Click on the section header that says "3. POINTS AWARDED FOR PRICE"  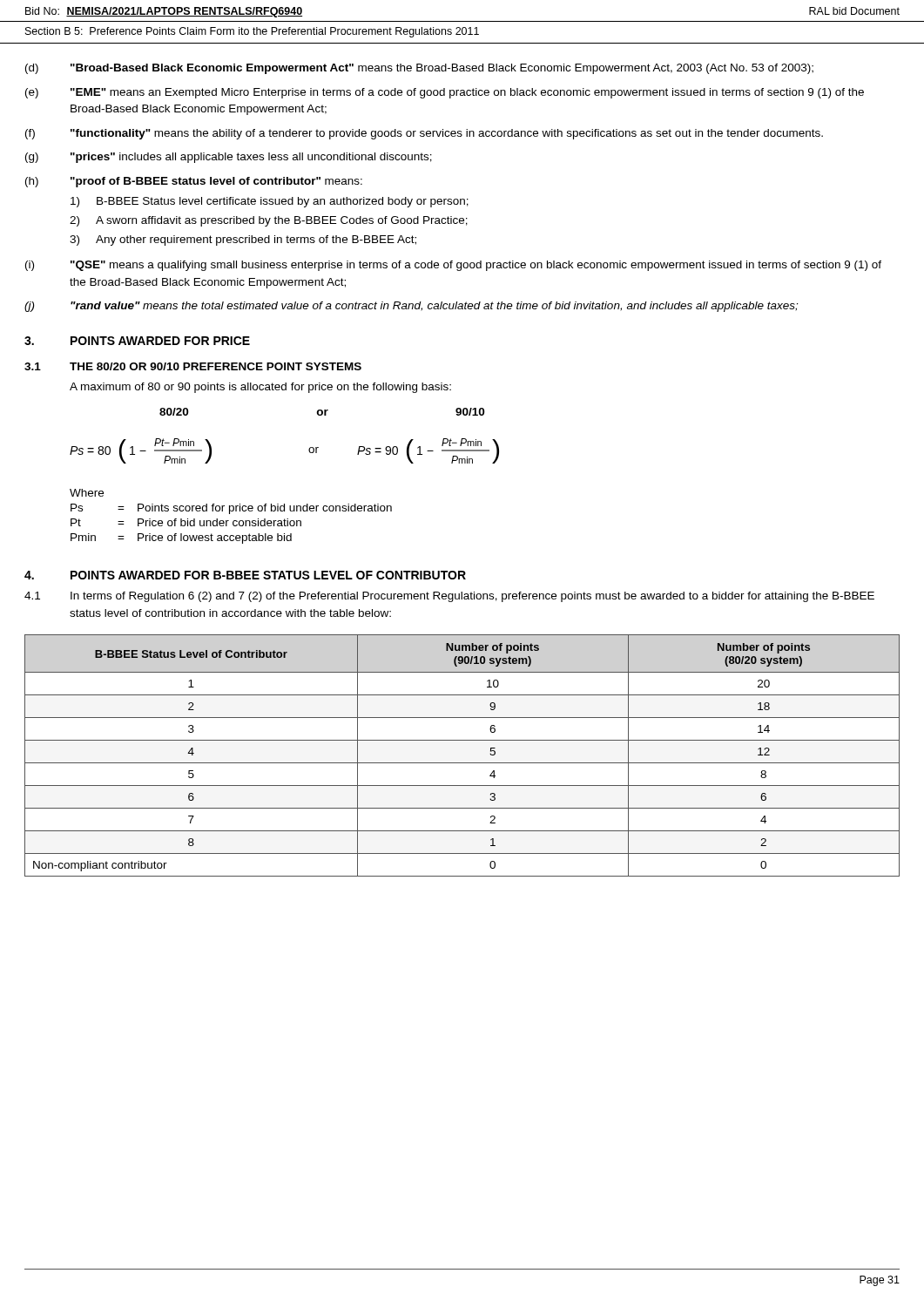pyautogui.click(x=137, y=340)
